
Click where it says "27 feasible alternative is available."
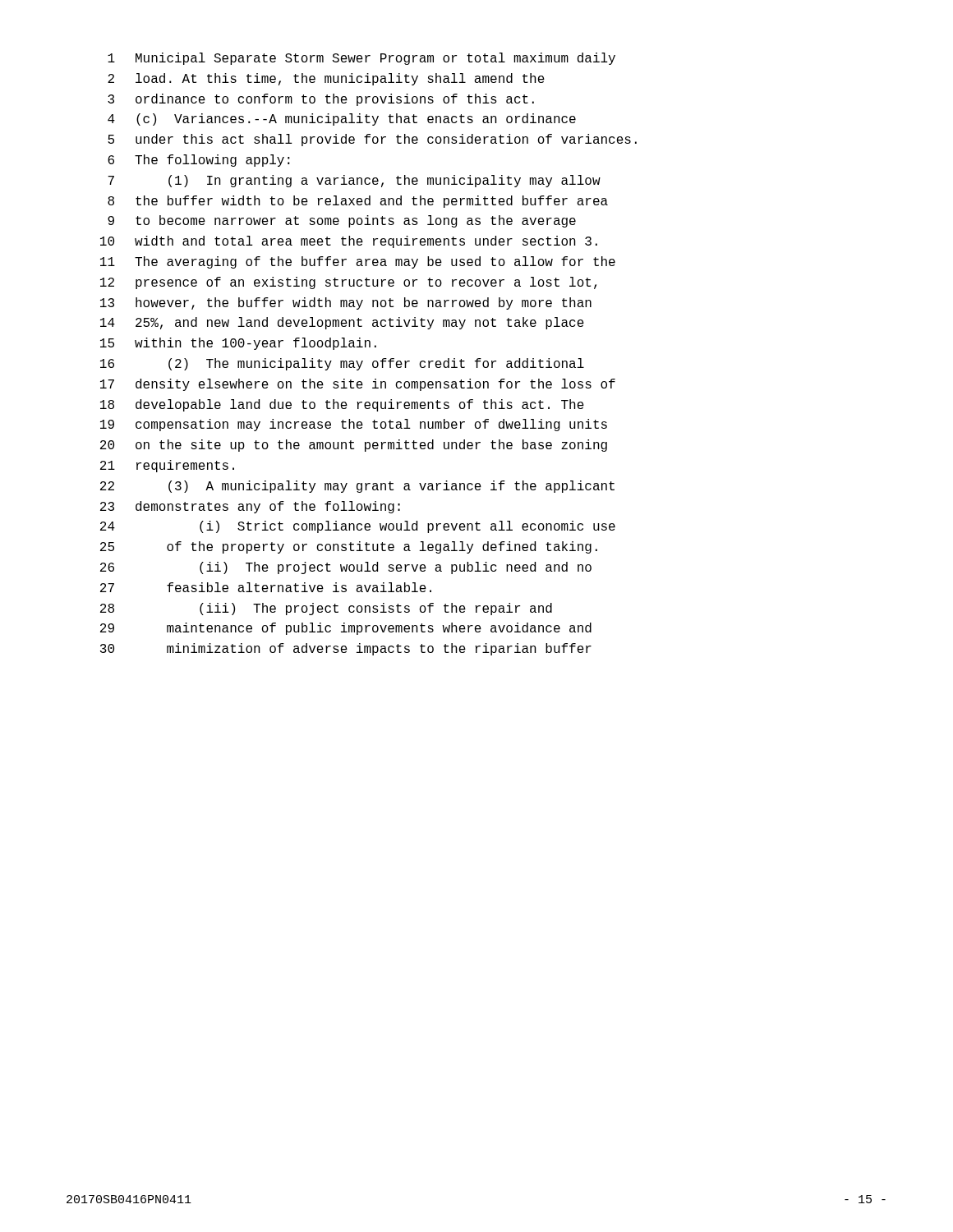point(266,587)
